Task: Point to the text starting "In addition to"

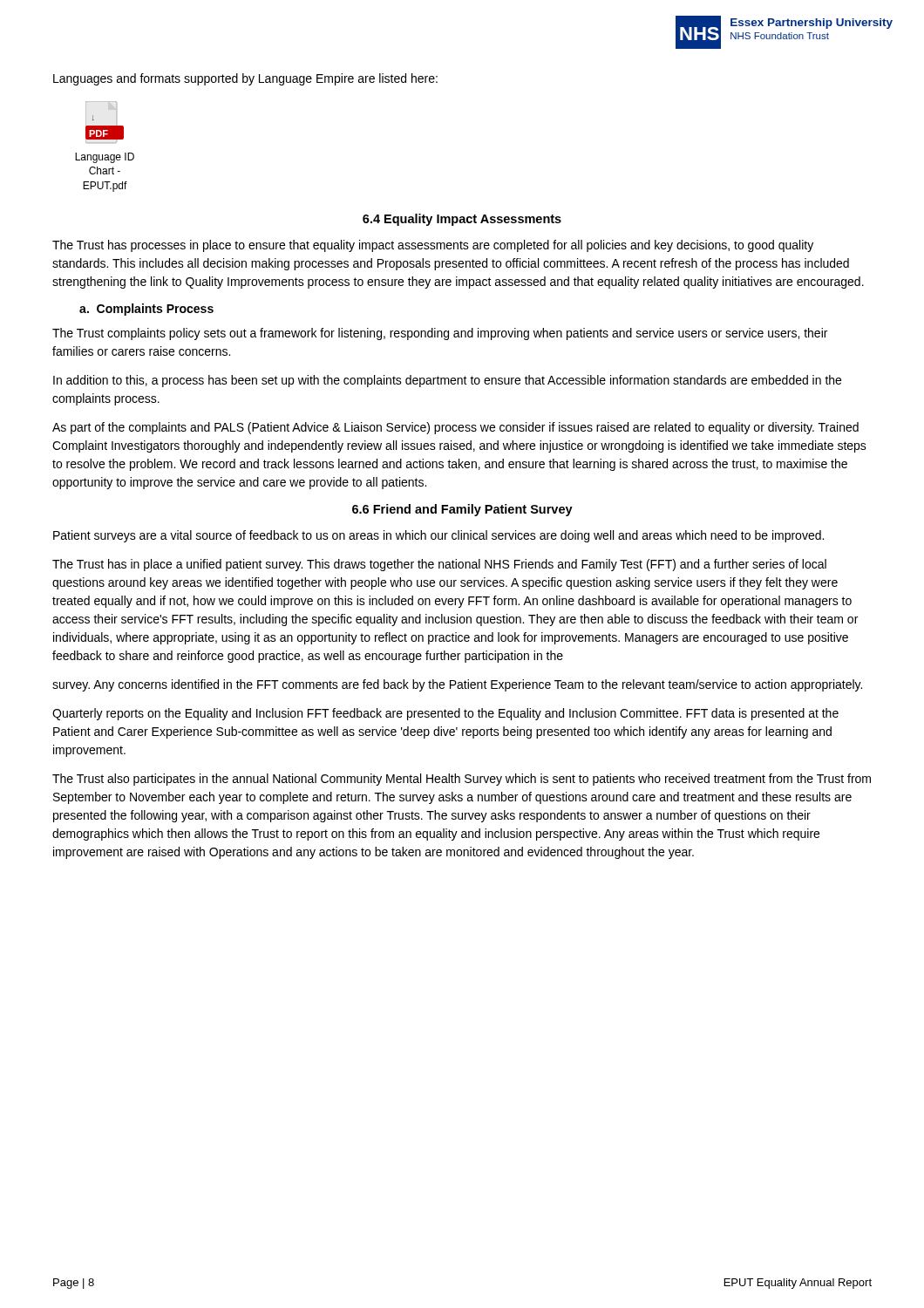Action: tap(447, 389)
